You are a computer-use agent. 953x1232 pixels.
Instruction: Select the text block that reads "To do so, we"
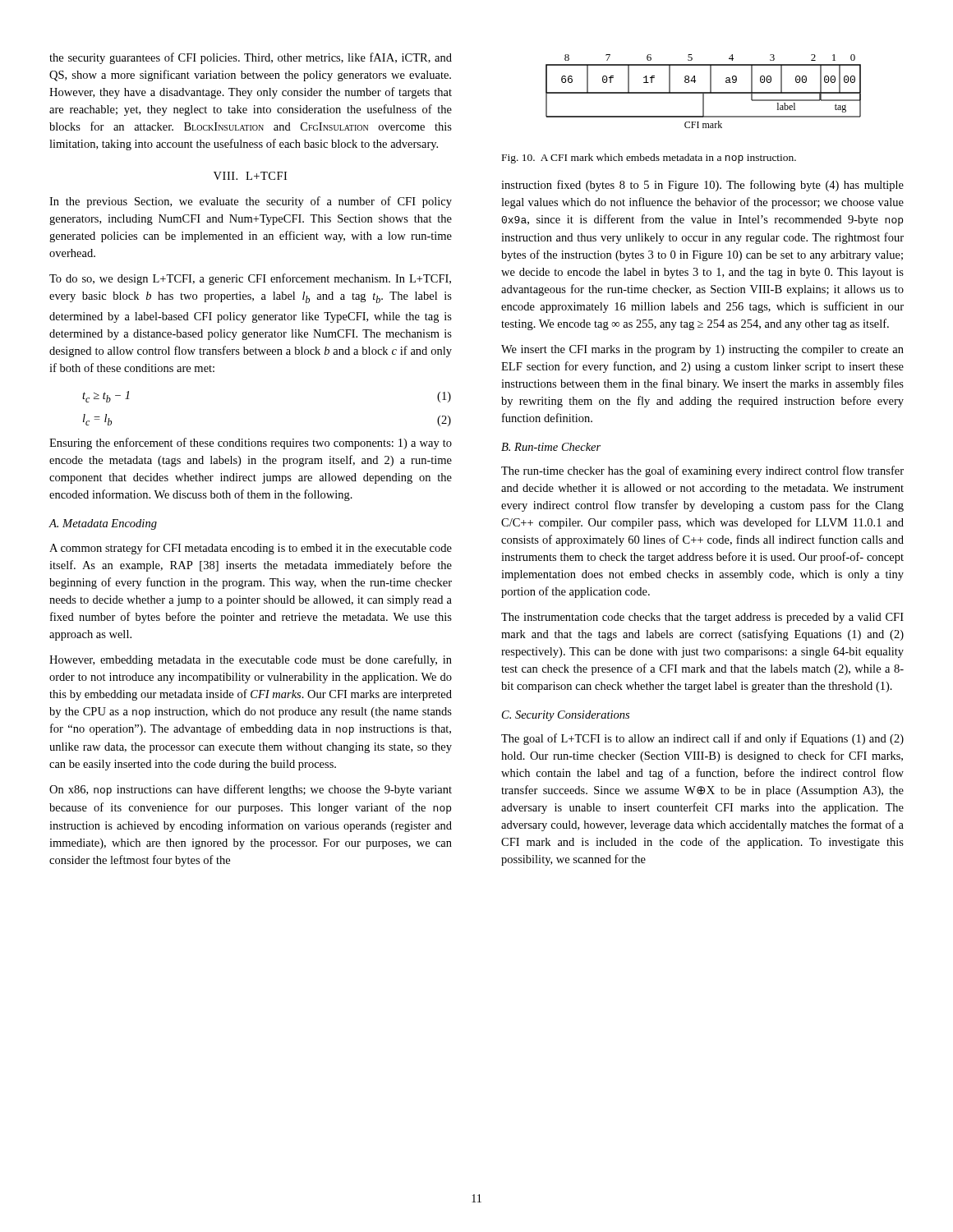coord(251,324)
